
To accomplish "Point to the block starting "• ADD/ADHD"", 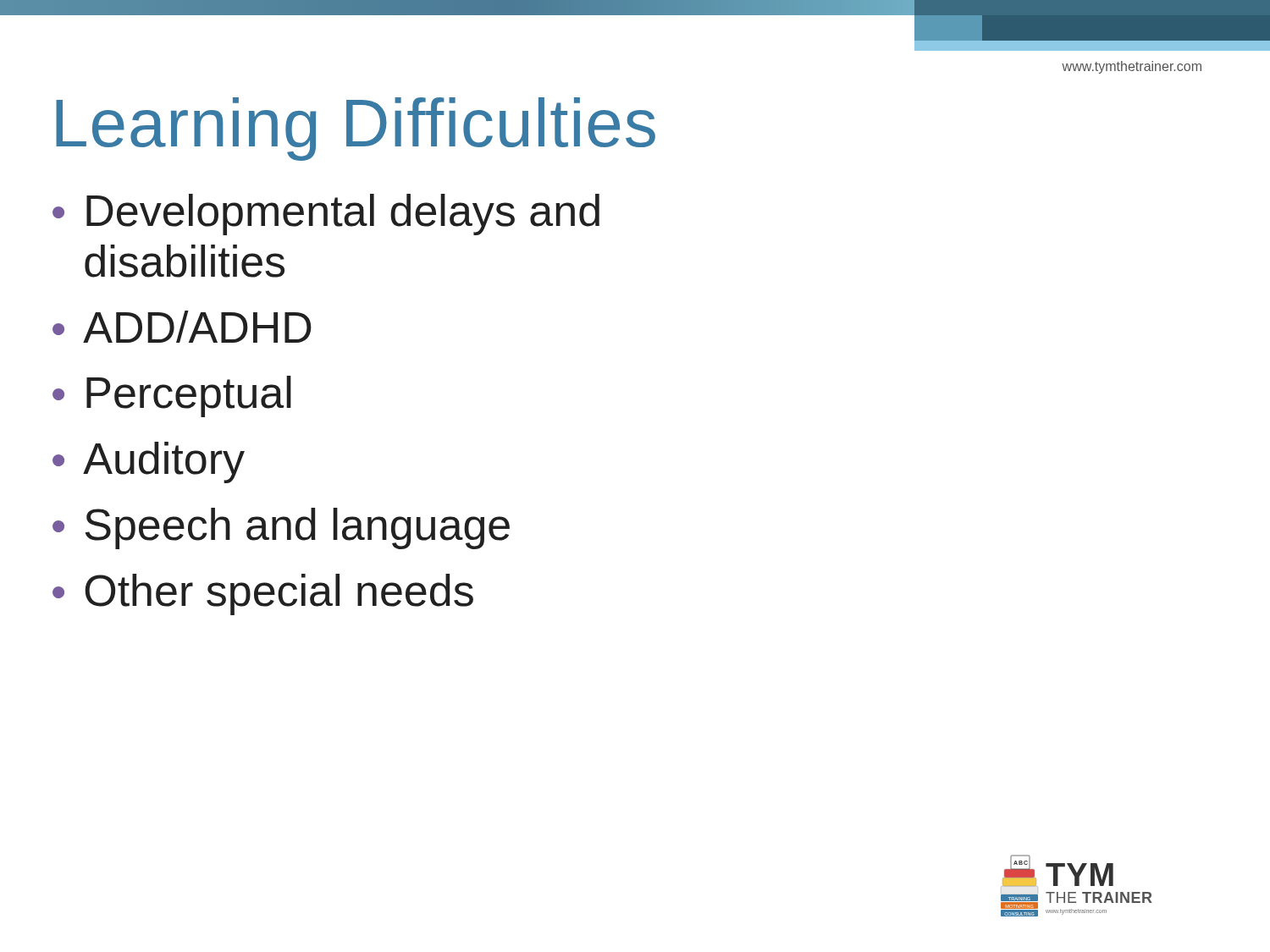I will pyautogui.click(x=182, y=328).
